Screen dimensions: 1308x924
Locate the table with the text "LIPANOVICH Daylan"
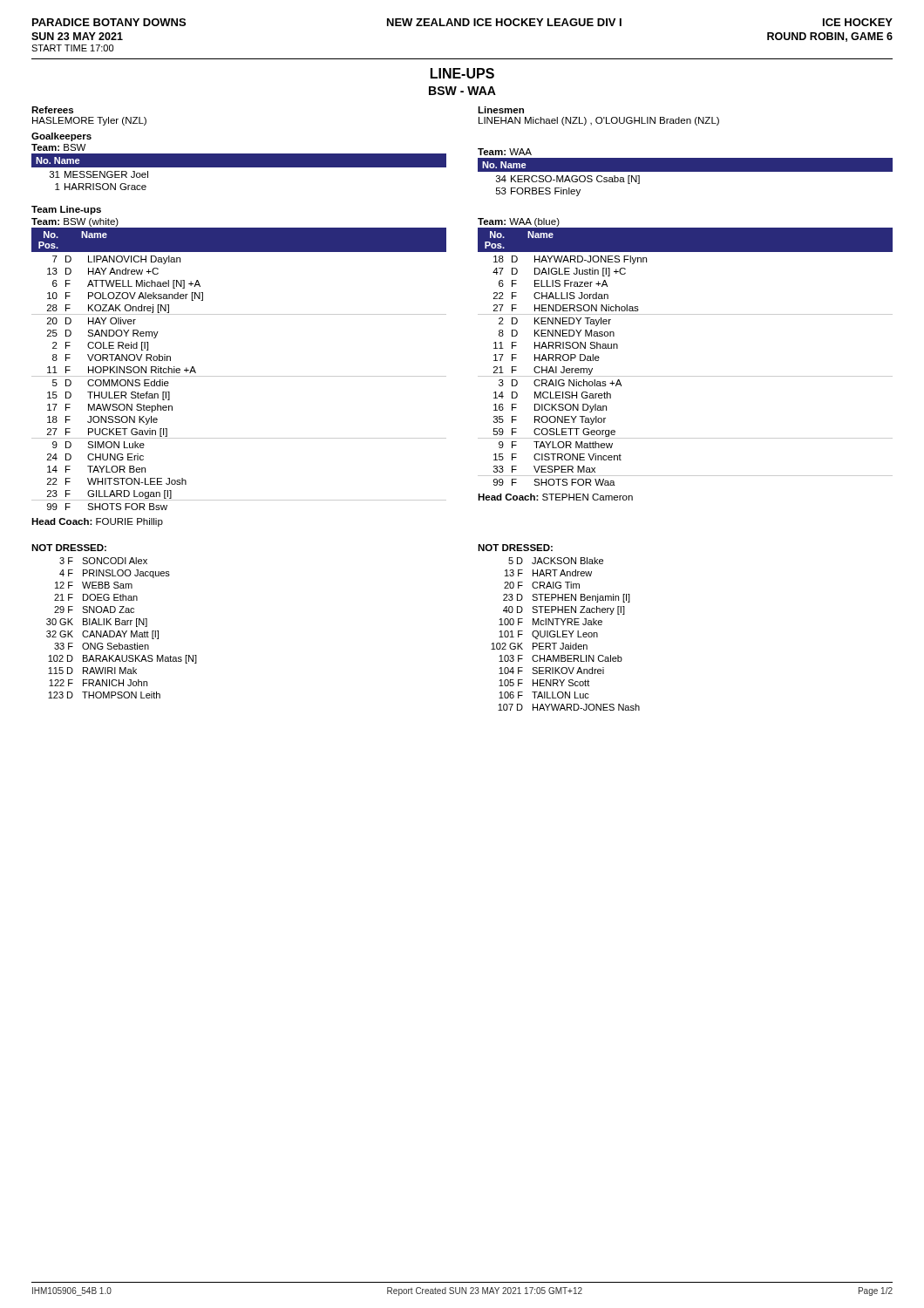239,377
